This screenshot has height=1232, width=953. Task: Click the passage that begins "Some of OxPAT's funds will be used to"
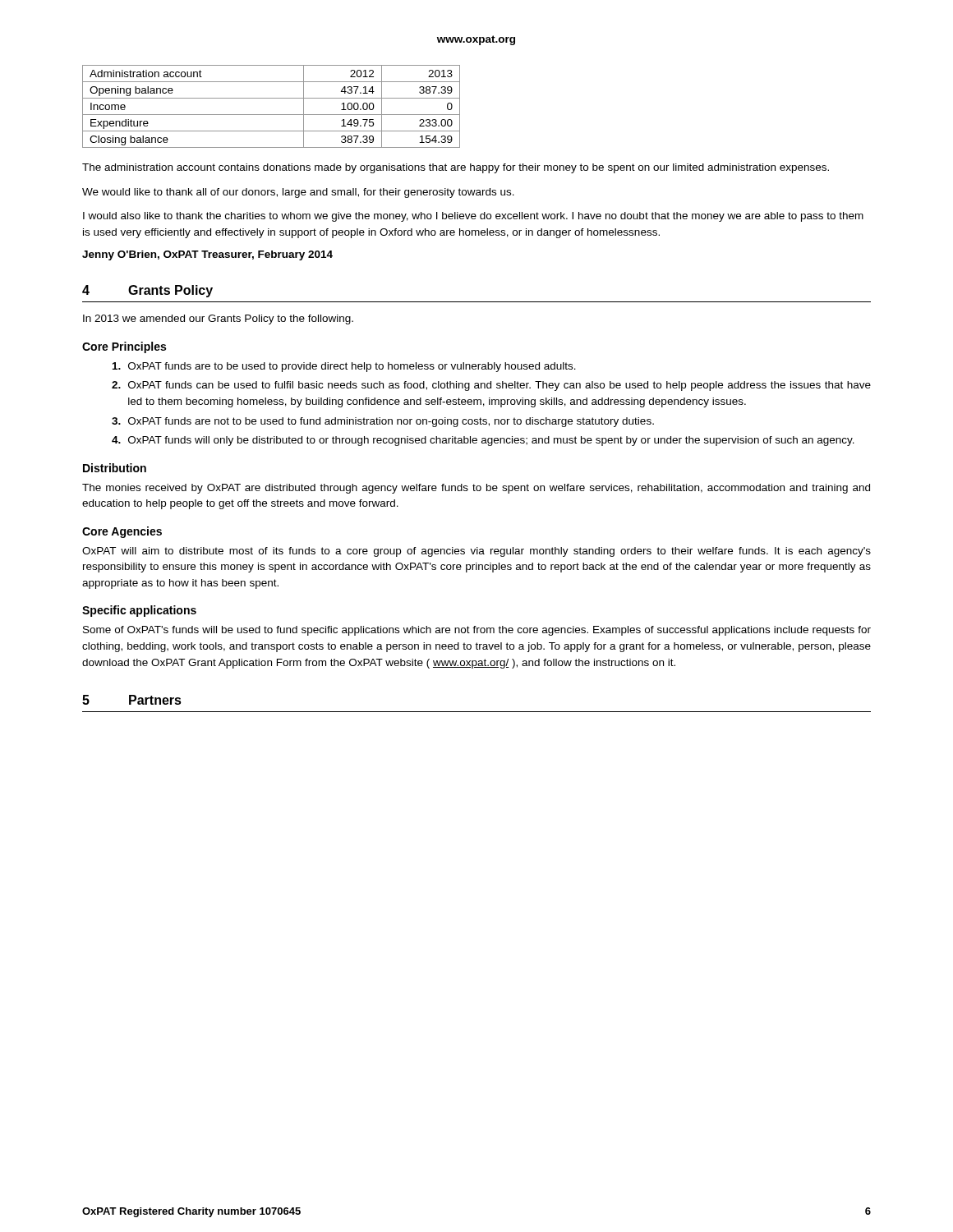click(476, 646)
